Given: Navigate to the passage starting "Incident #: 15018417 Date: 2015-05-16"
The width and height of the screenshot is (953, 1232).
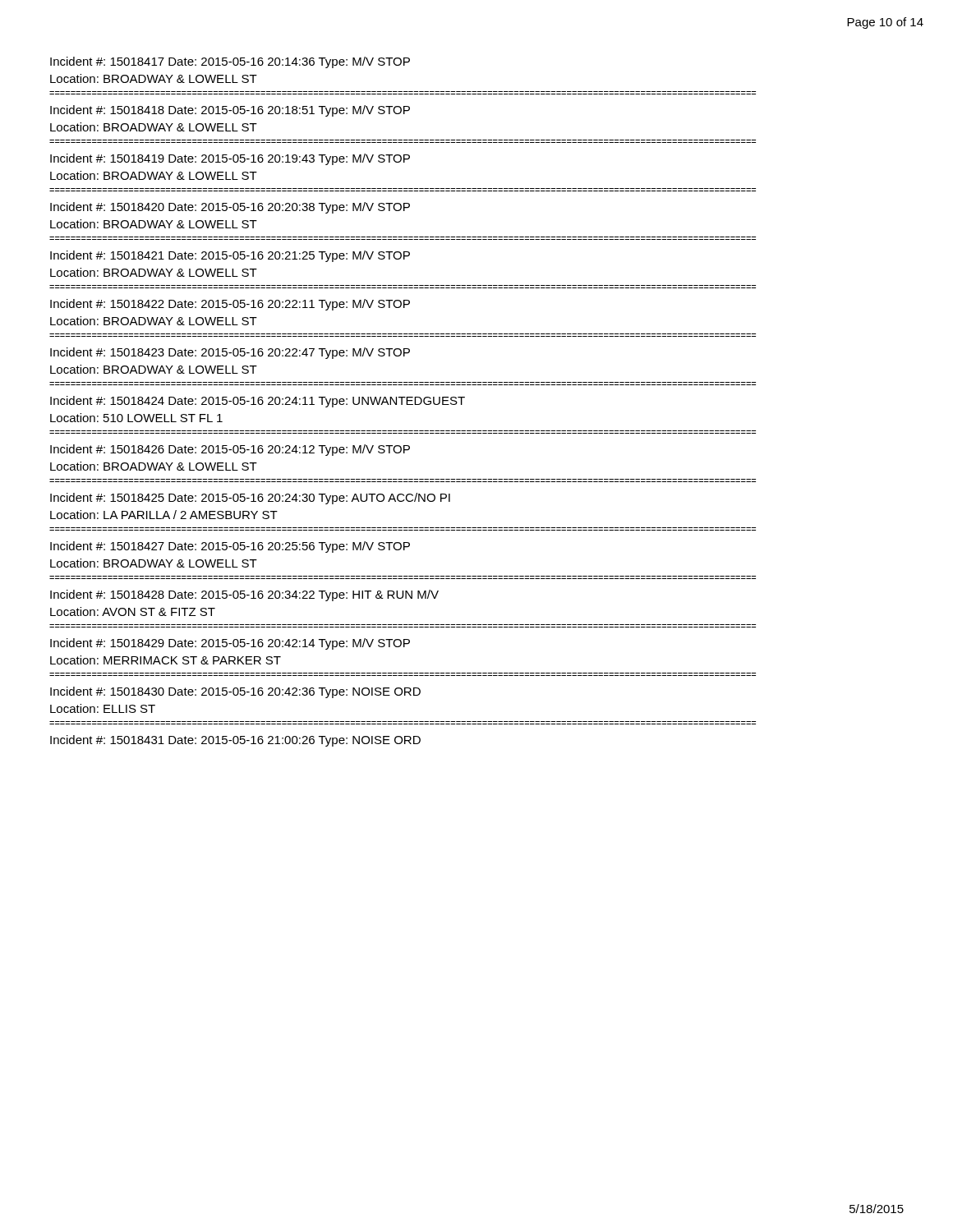Looking at the screenshot, I should tap(230, 62).
